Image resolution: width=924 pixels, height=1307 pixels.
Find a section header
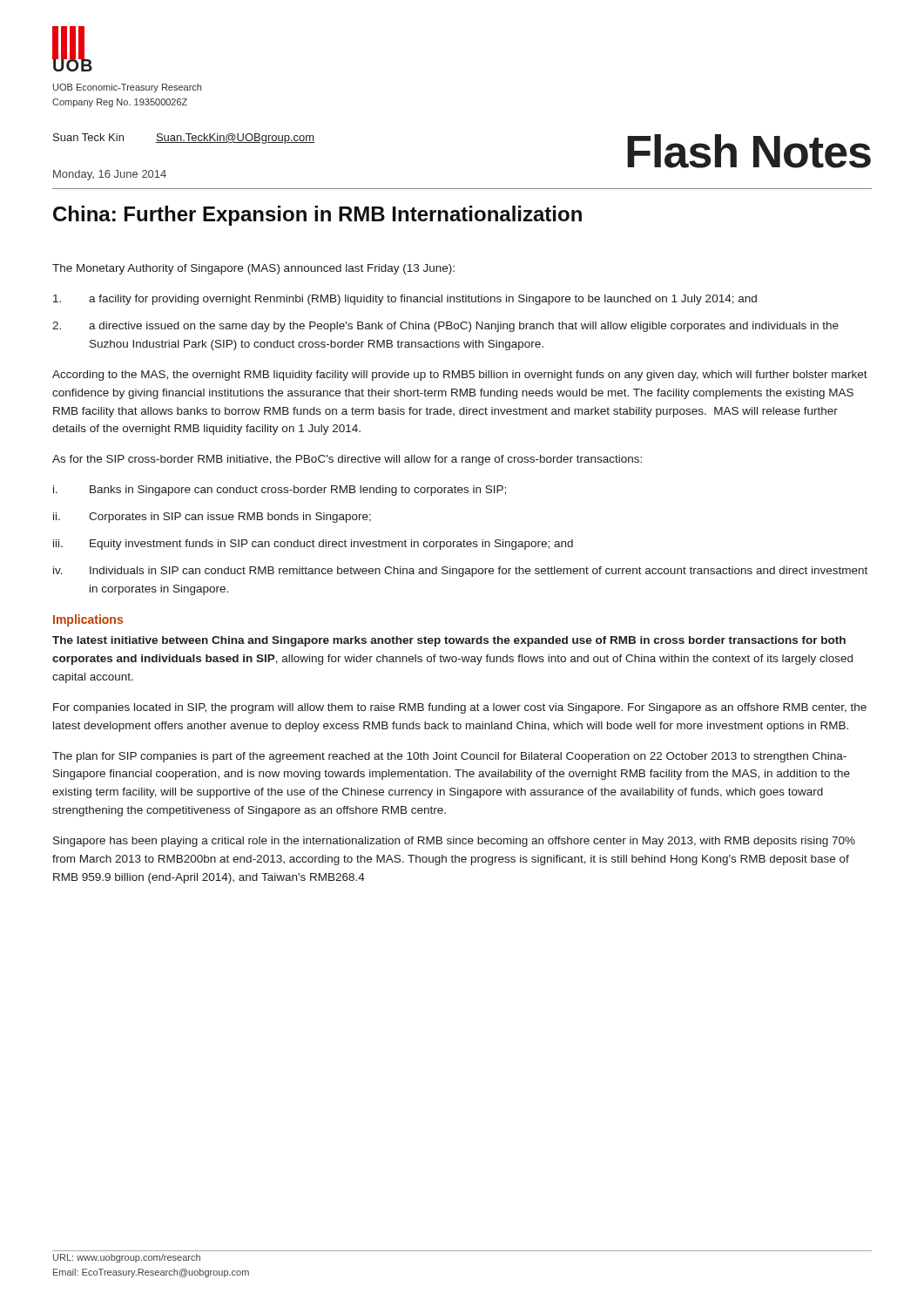[88, 619]
